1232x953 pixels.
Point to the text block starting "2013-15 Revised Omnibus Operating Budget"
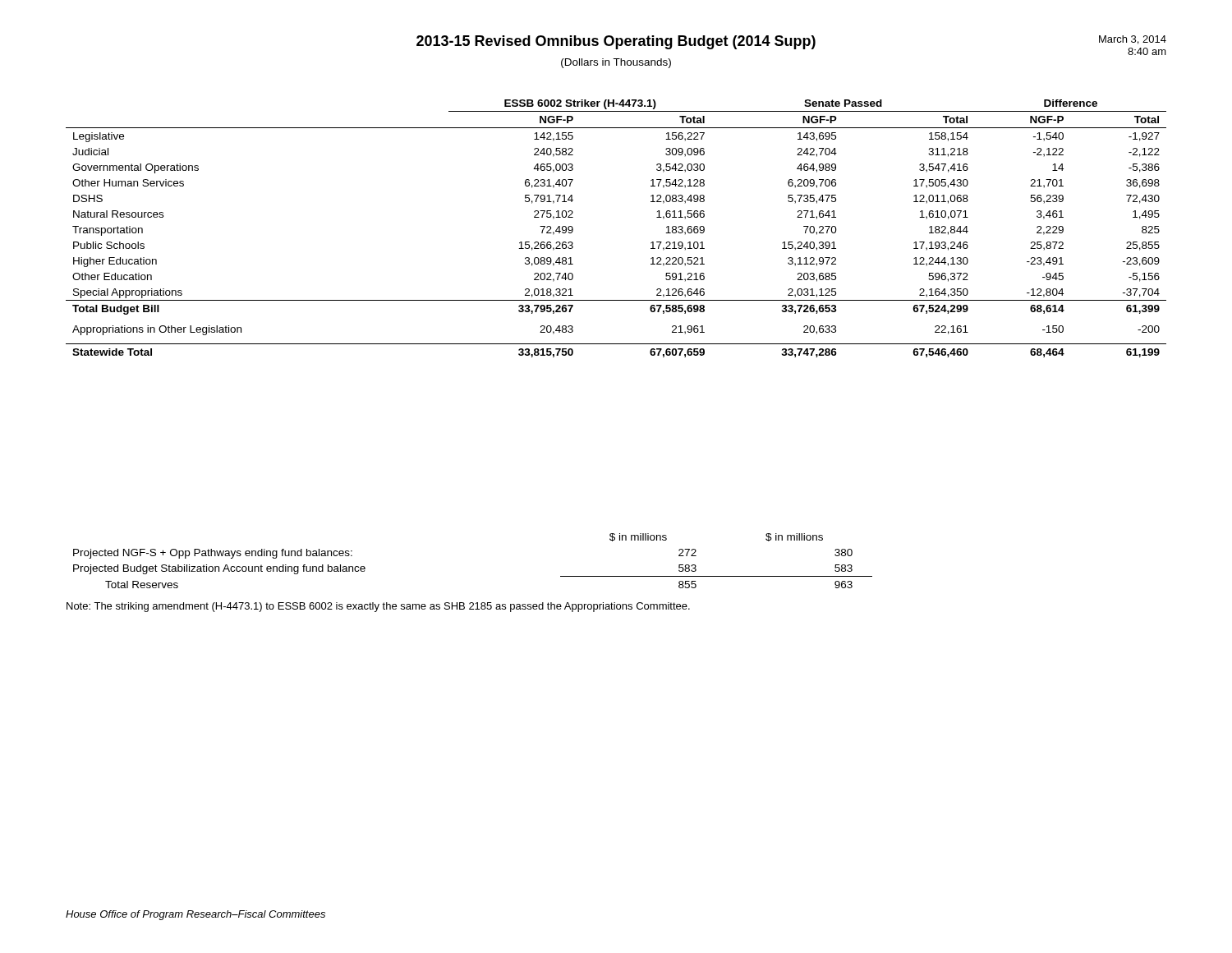click(x=616, y=41)
